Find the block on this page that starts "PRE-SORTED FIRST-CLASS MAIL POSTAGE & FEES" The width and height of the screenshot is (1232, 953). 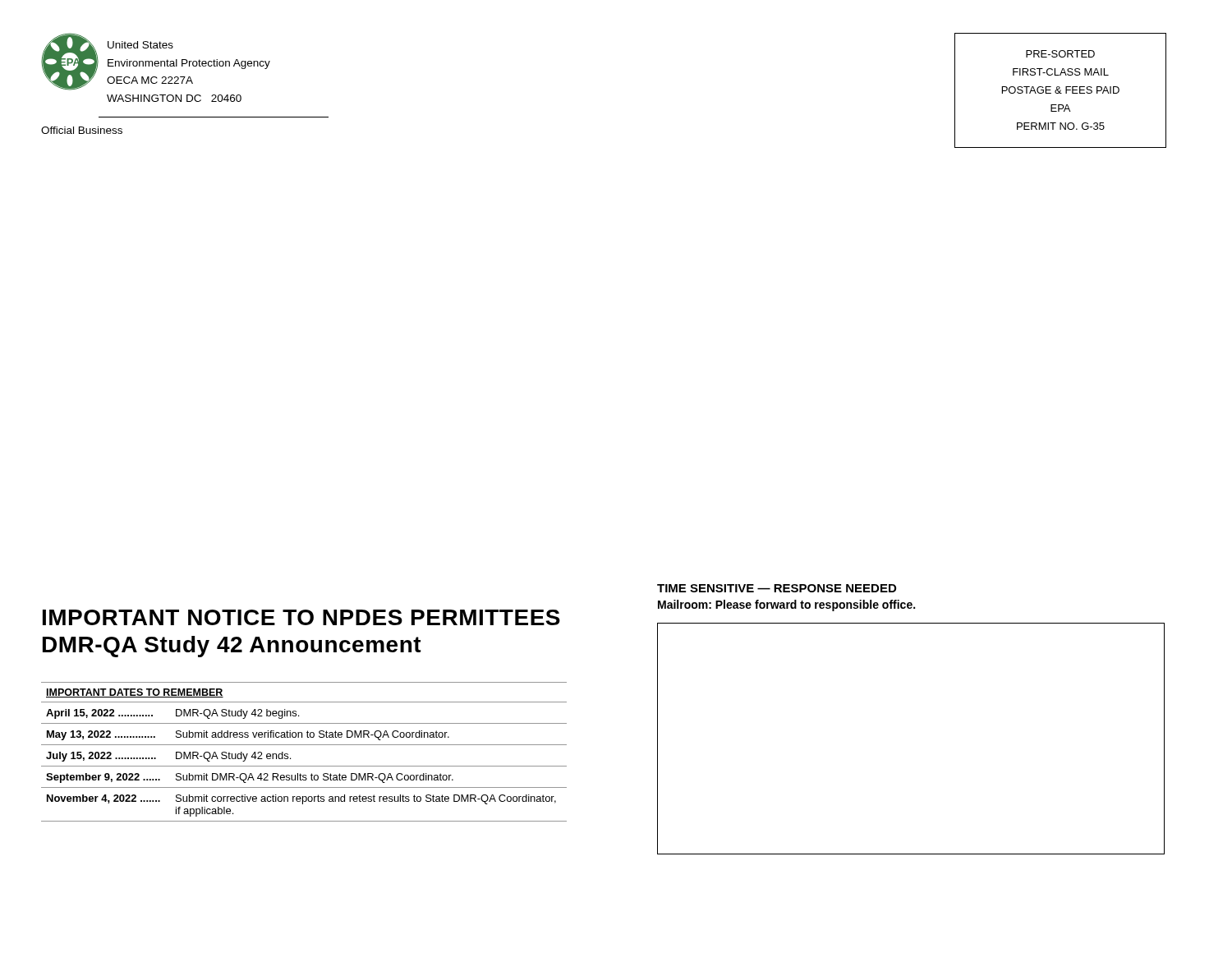(x=1060, y=90)
